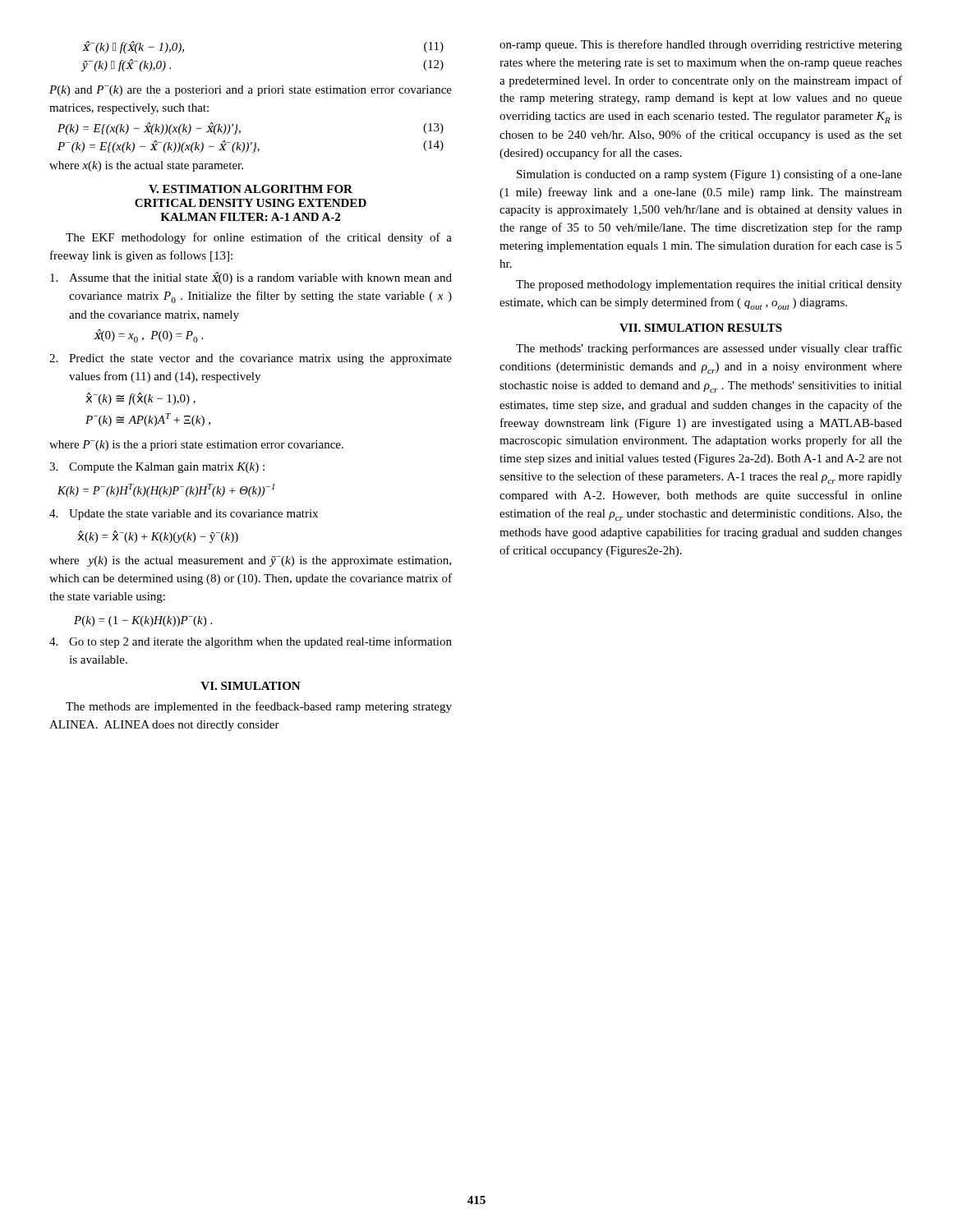Select the formula that reads "ŷ−(k) ≅ f(x̂−(k),0) ."
Image resolution: width=953 pixels, height=1232 pixels.
[x=129, y=64]
